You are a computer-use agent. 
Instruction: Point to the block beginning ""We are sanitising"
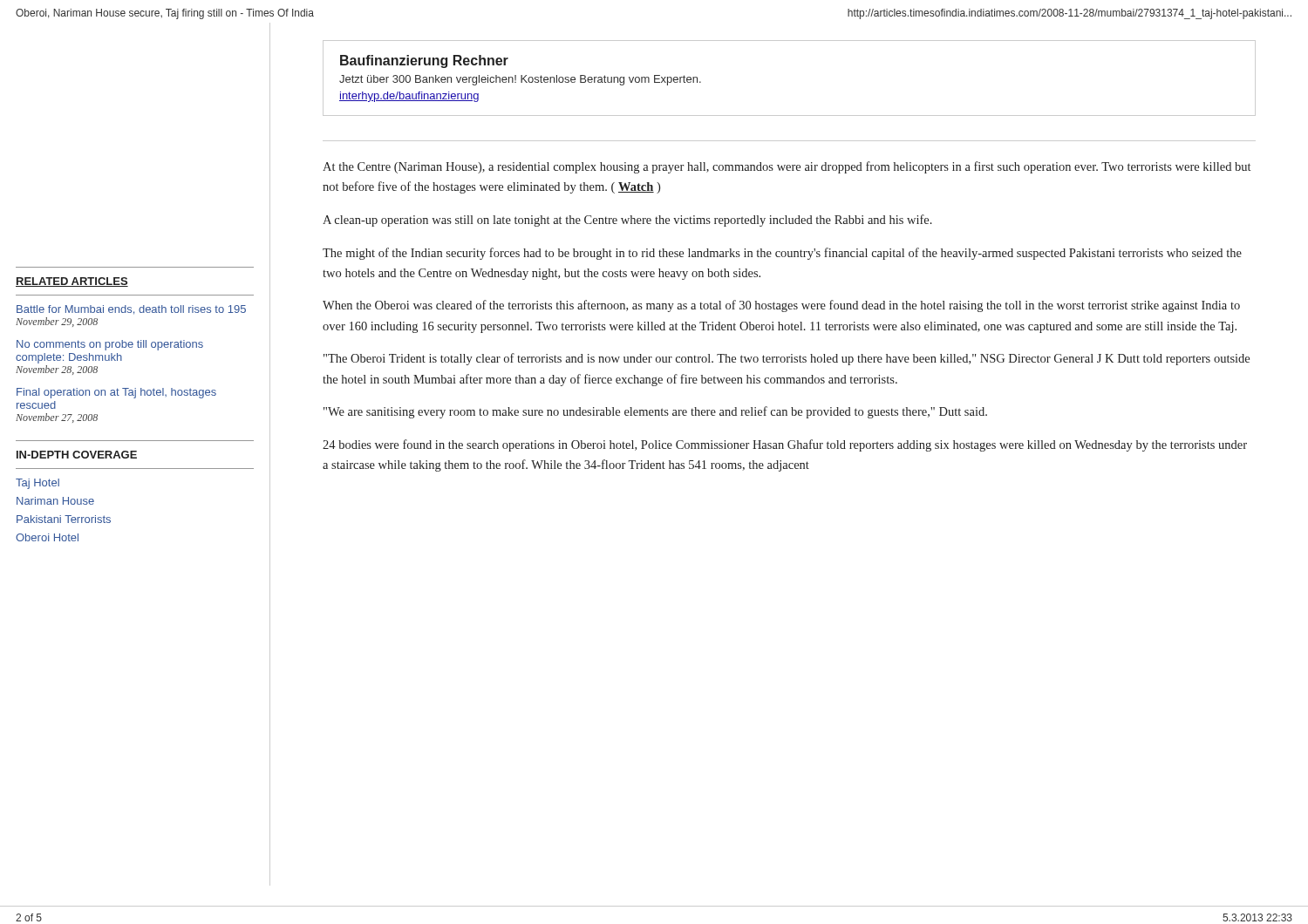click(655, 412)
